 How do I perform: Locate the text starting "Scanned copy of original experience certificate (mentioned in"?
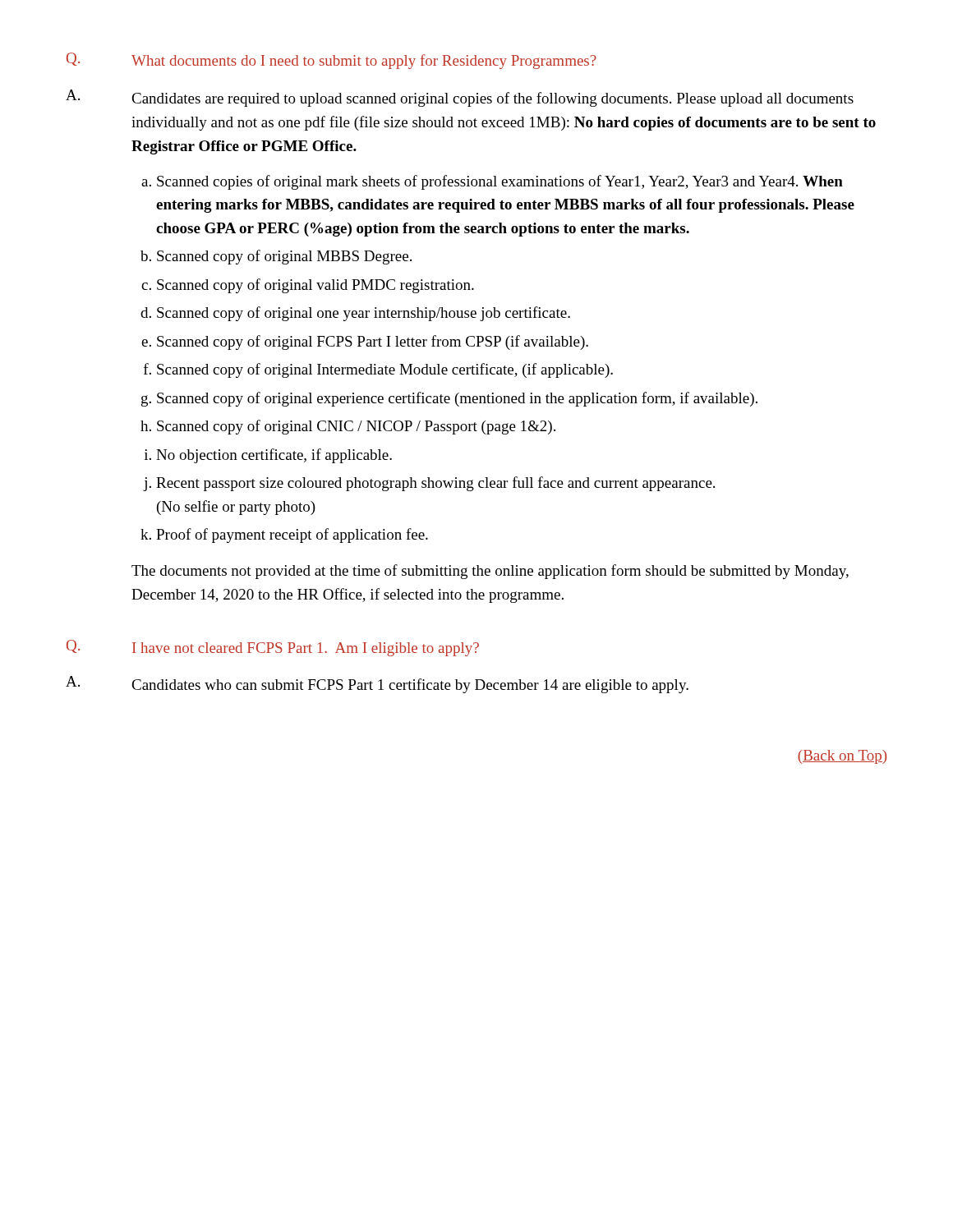[457, 398]
